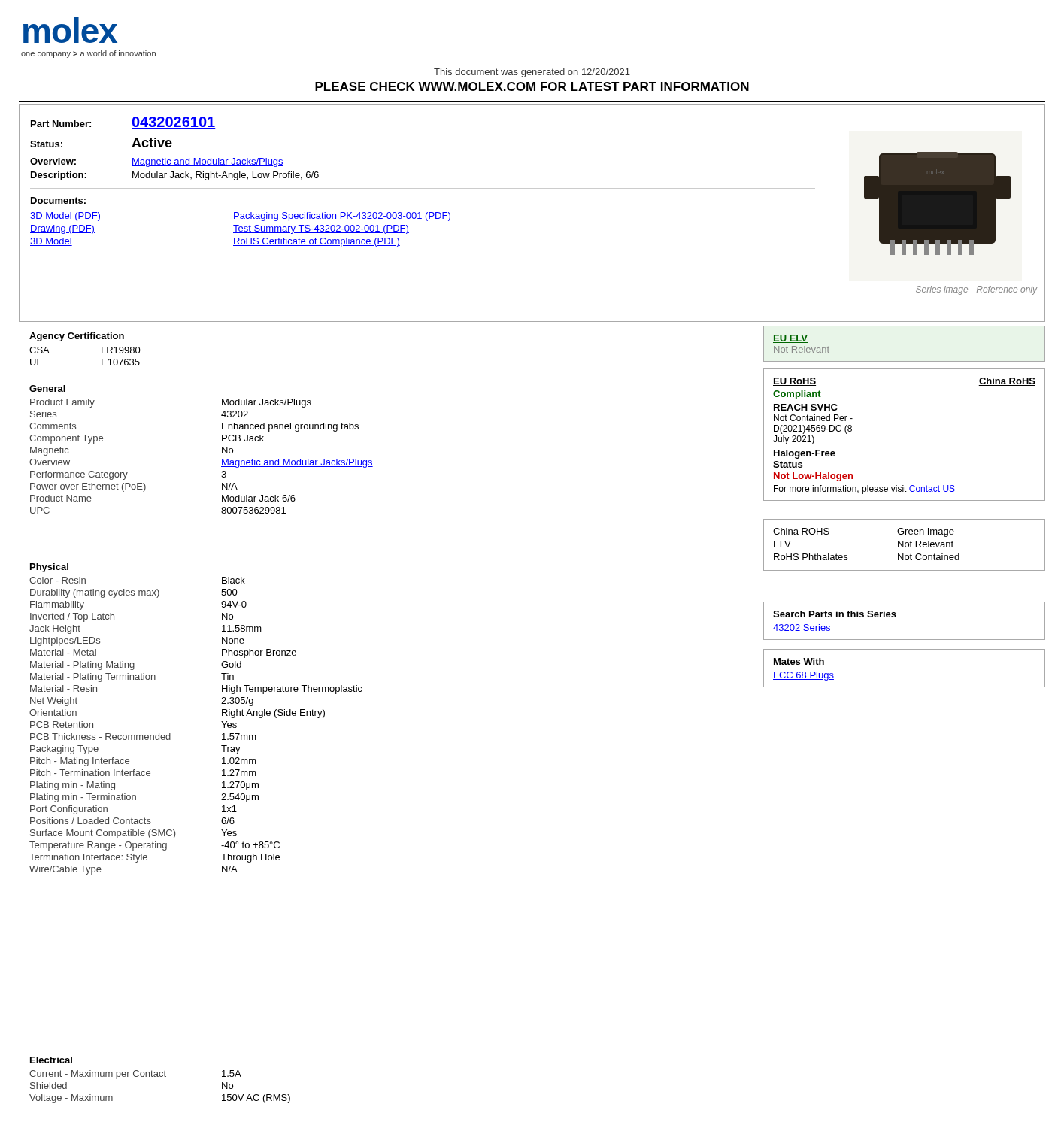This screenshot has height=1128, width=1064.
Task: Select the text starting "EU ELV Not Relevant"
Action: (790, 339)
